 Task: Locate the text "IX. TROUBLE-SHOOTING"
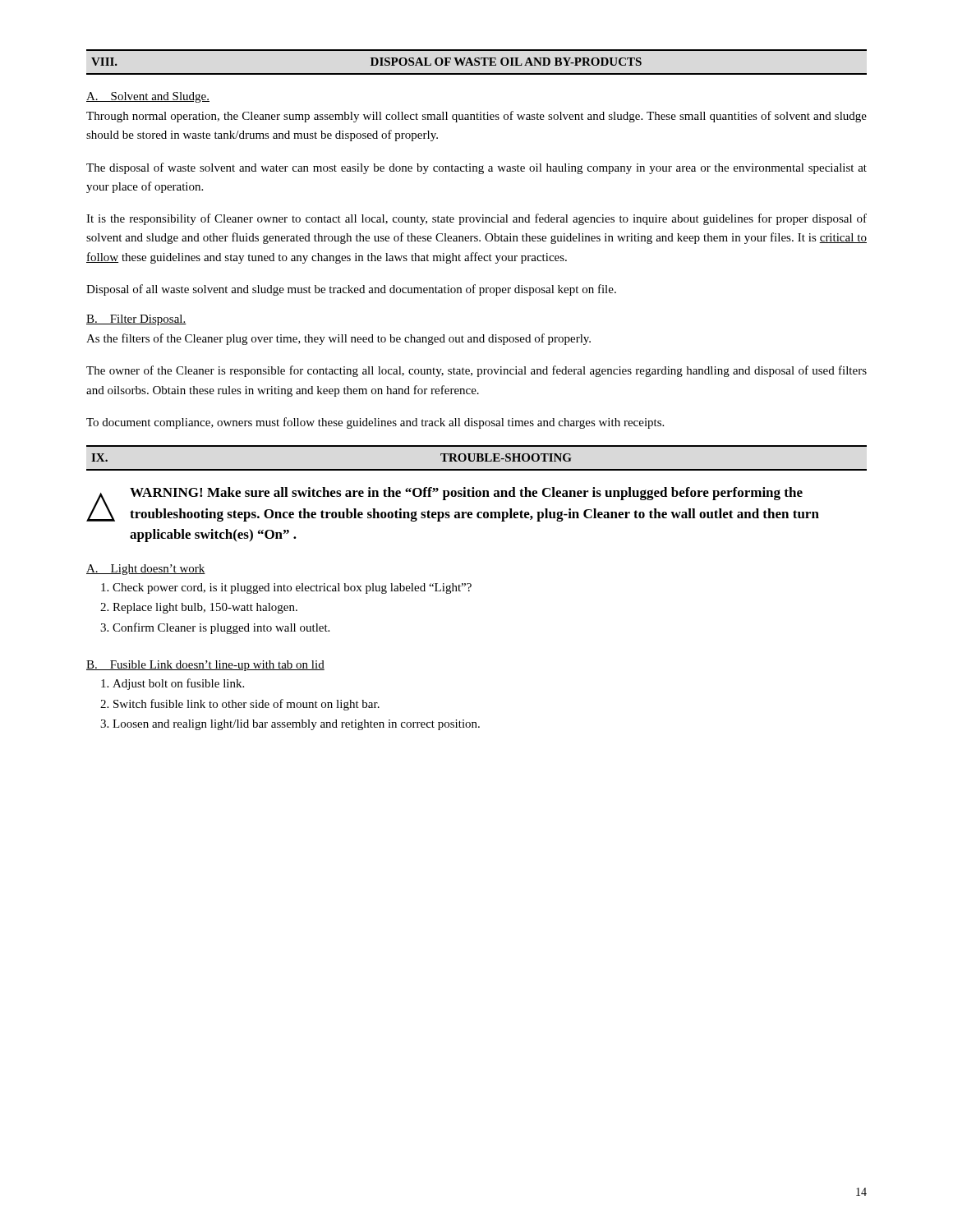(476, 458)
